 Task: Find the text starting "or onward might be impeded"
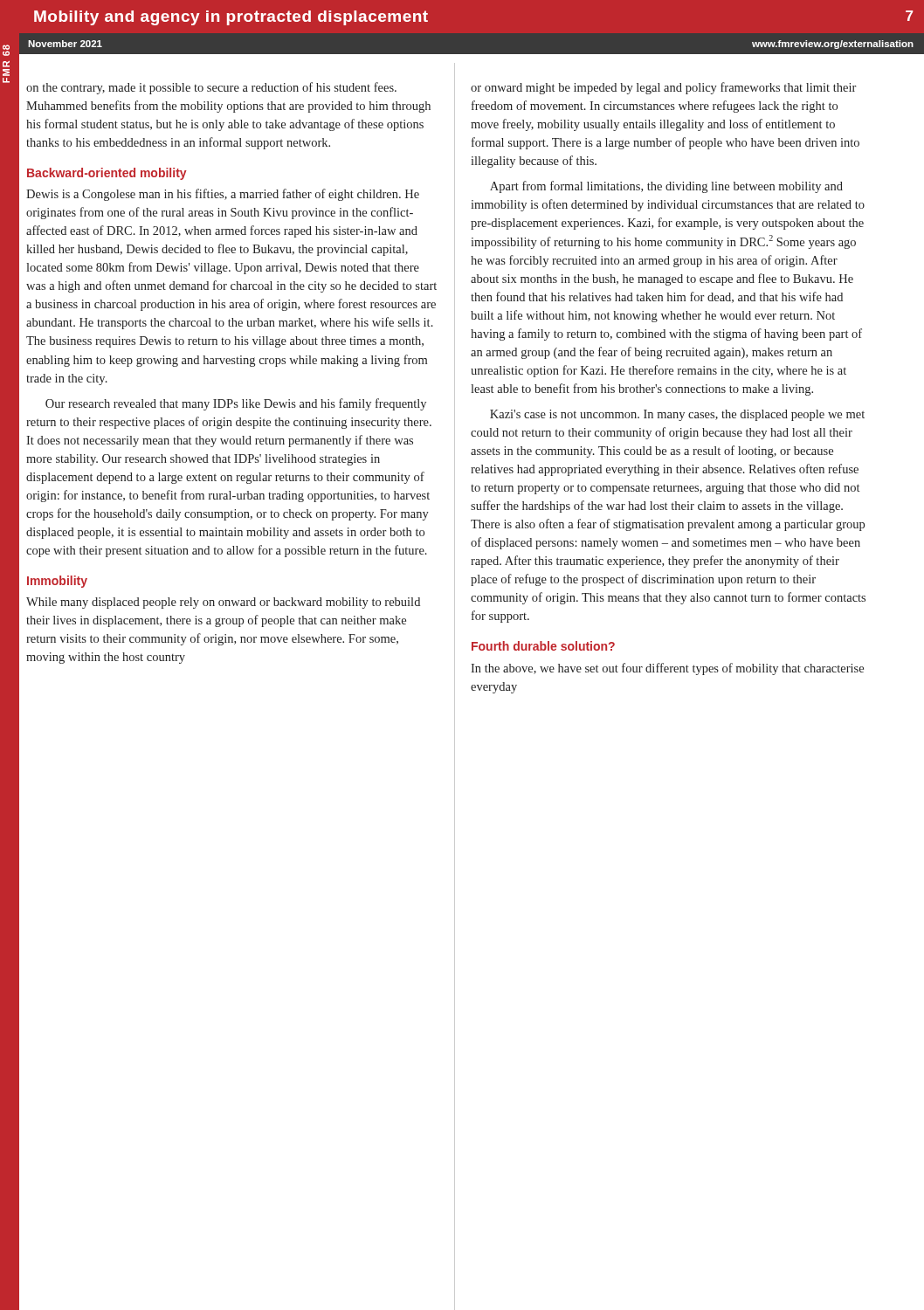pyautogui.click(x=669, y=352)
